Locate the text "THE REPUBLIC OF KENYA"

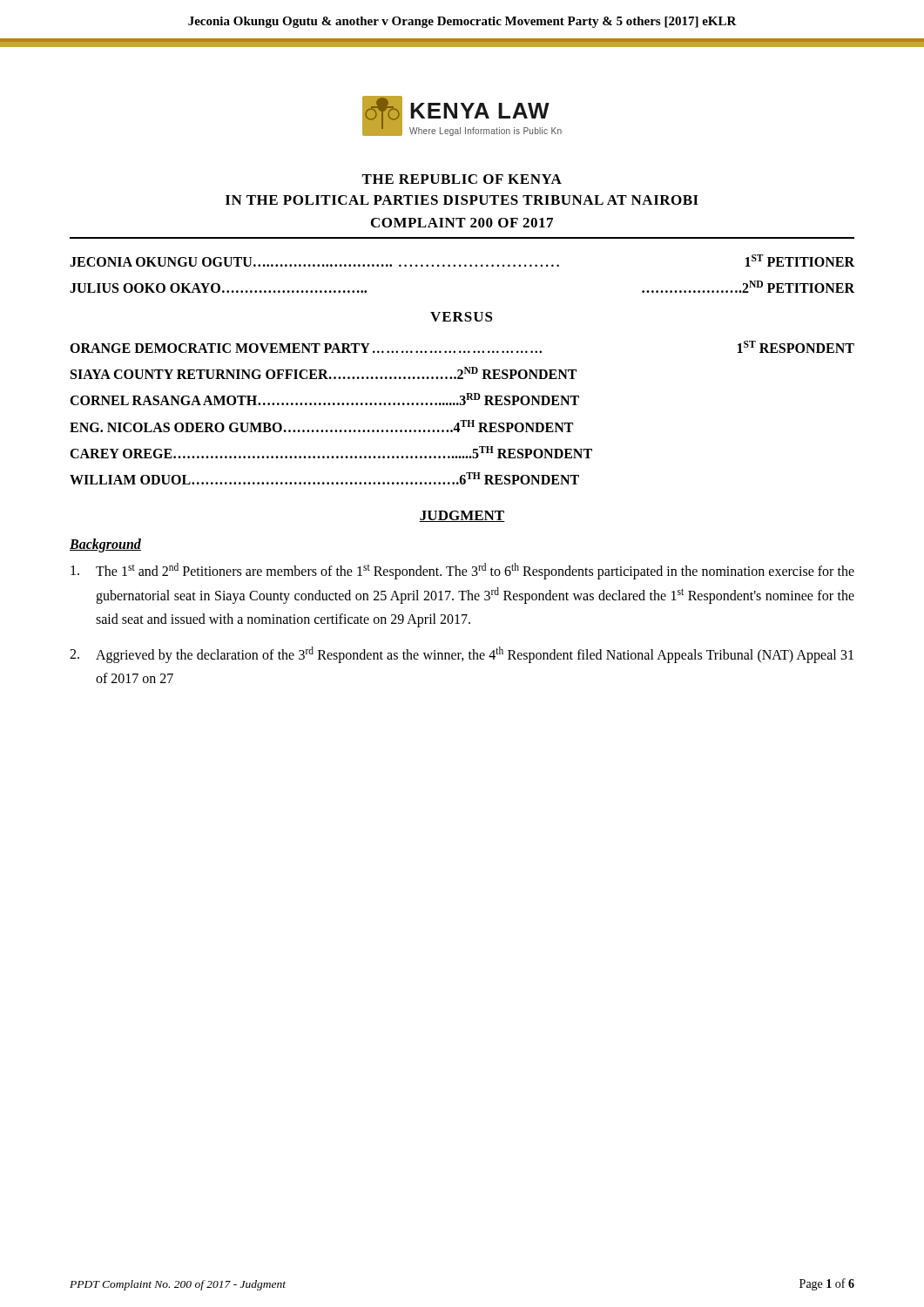point(462,179)
